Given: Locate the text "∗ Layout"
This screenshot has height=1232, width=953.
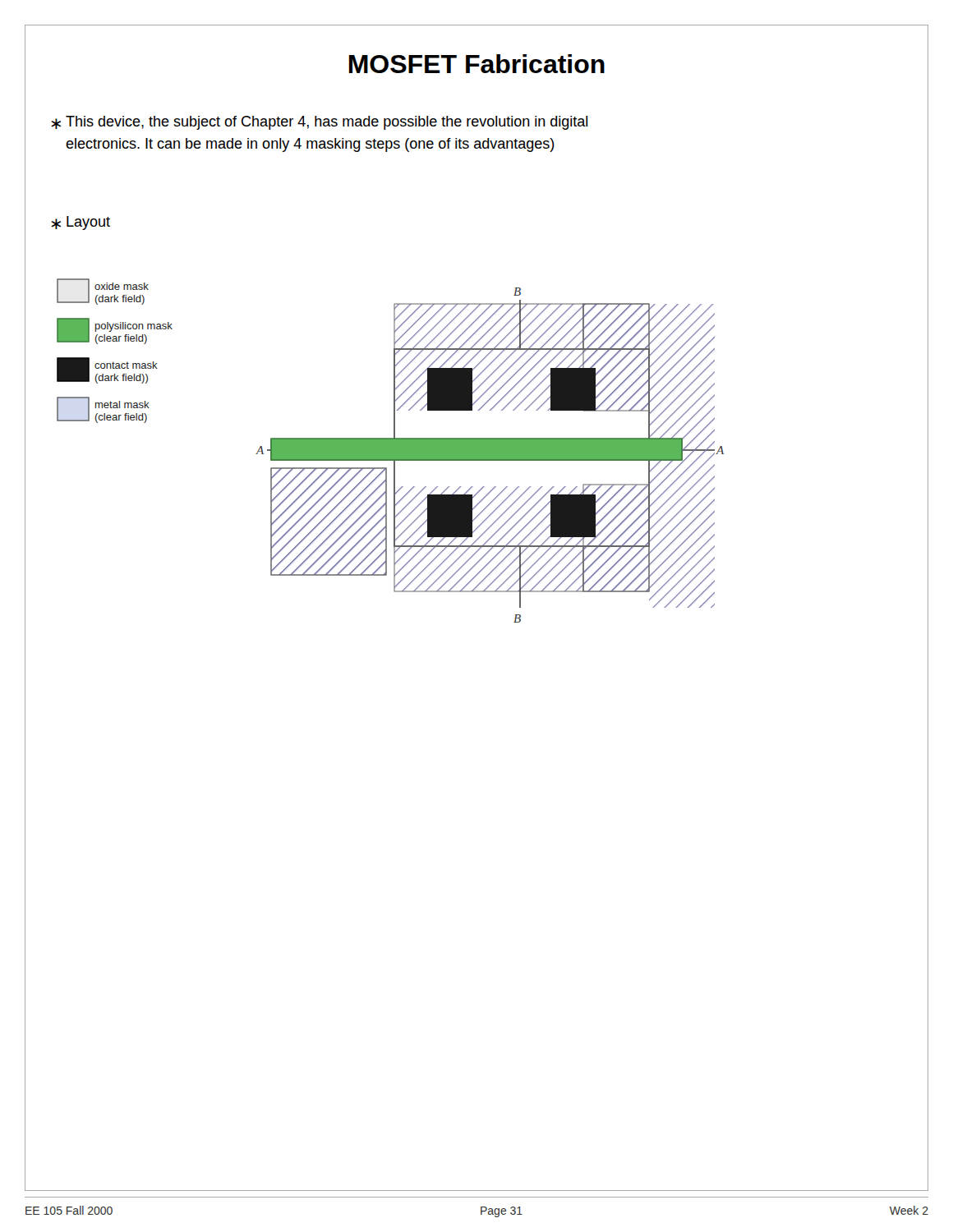Looking at the screenshot, I should point(88,222).
